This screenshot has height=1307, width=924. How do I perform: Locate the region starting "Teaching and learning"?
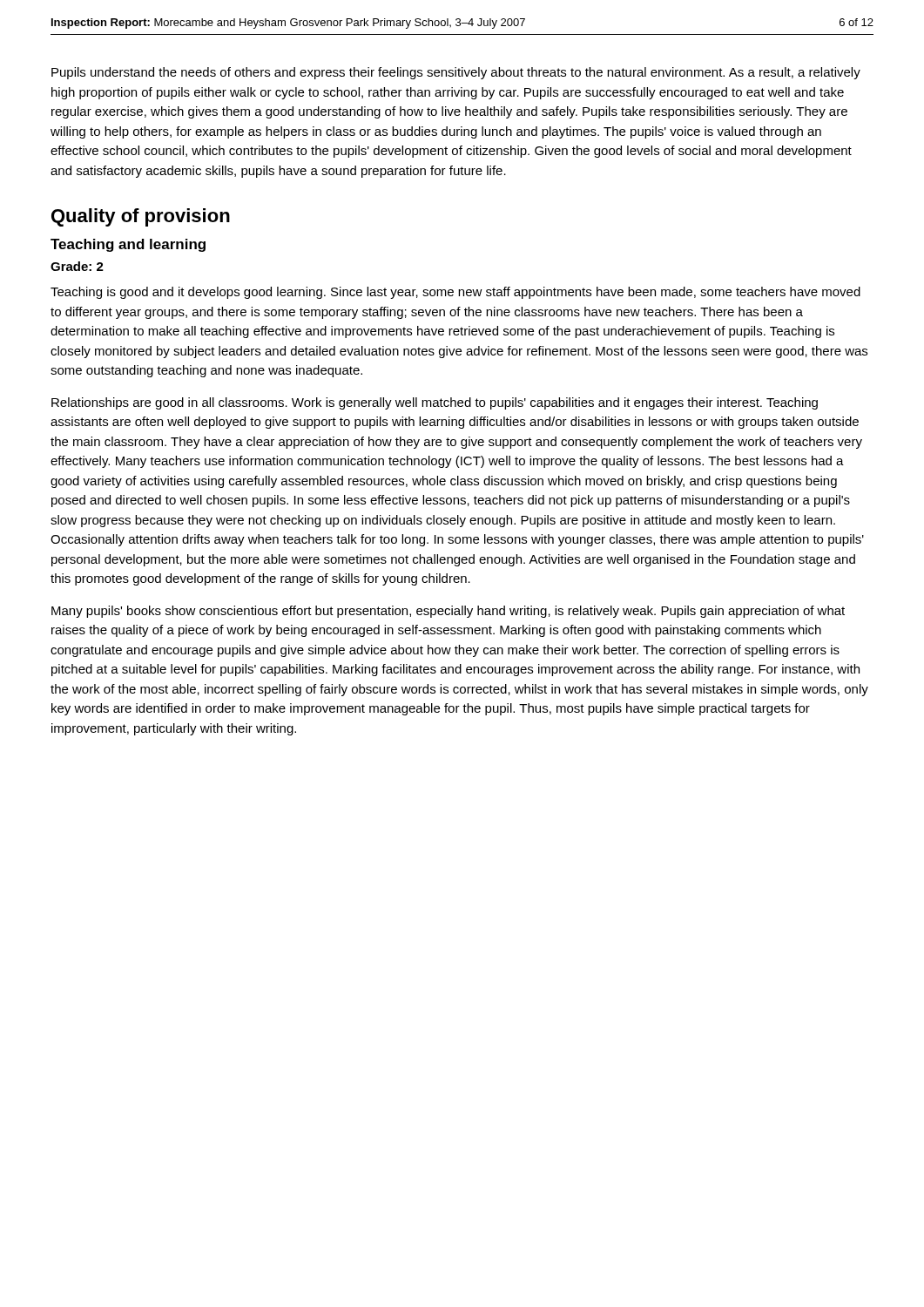(x=129, y=244)
